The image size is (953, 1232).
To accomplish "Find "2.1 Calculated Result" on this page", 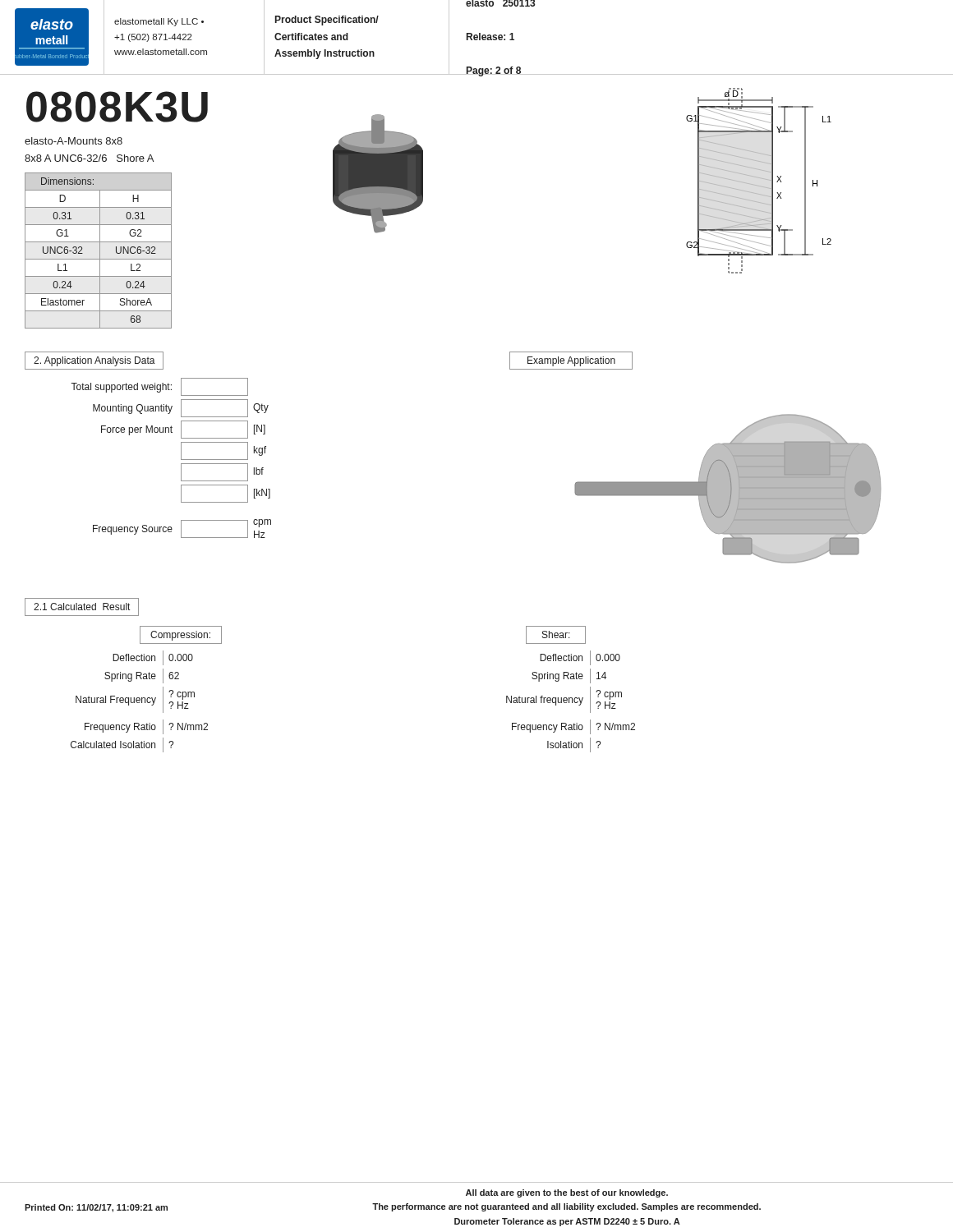I will 82,607.
